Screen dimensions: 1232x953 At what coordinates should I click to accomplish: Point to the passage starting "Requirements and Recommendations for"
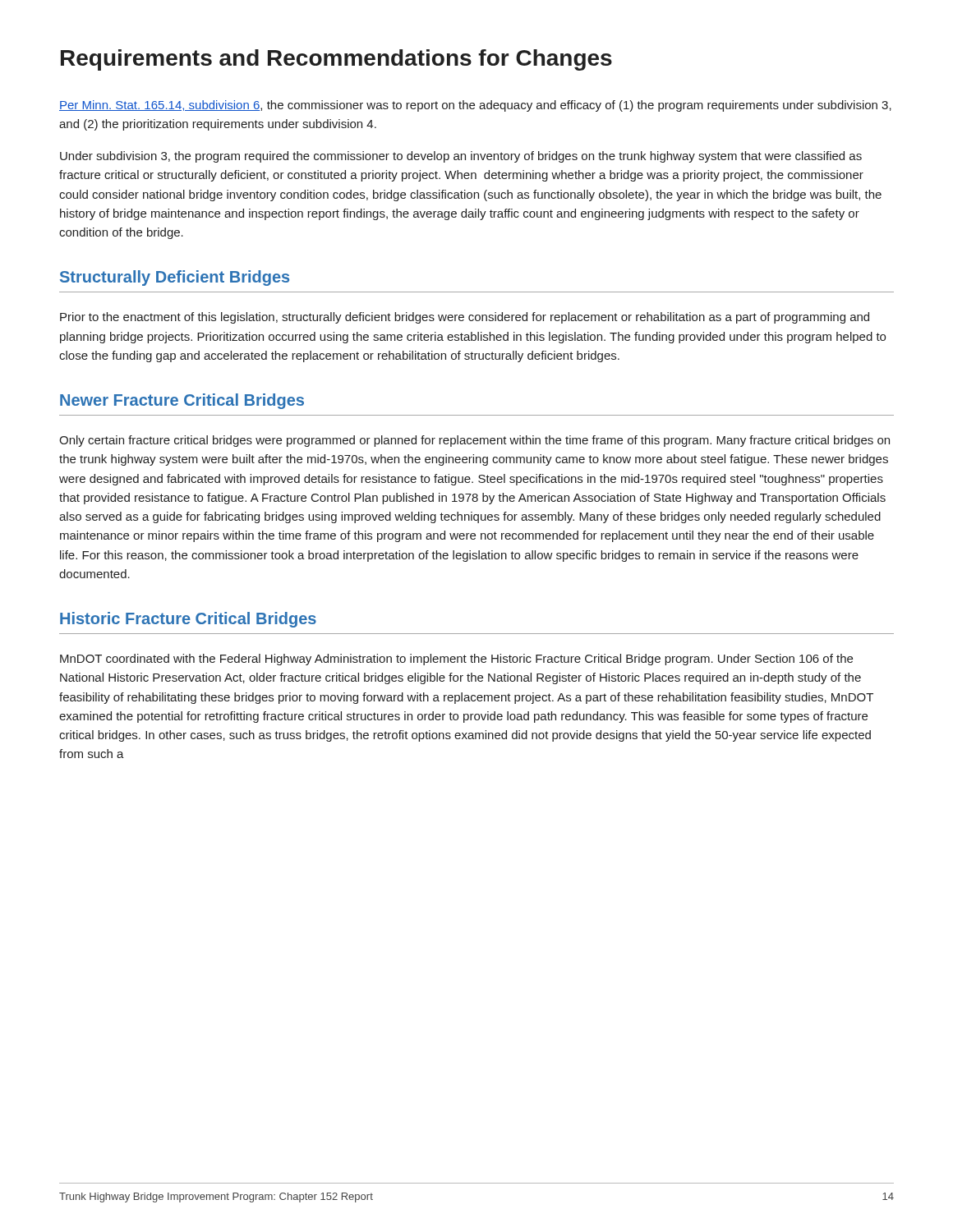(476, 58)
